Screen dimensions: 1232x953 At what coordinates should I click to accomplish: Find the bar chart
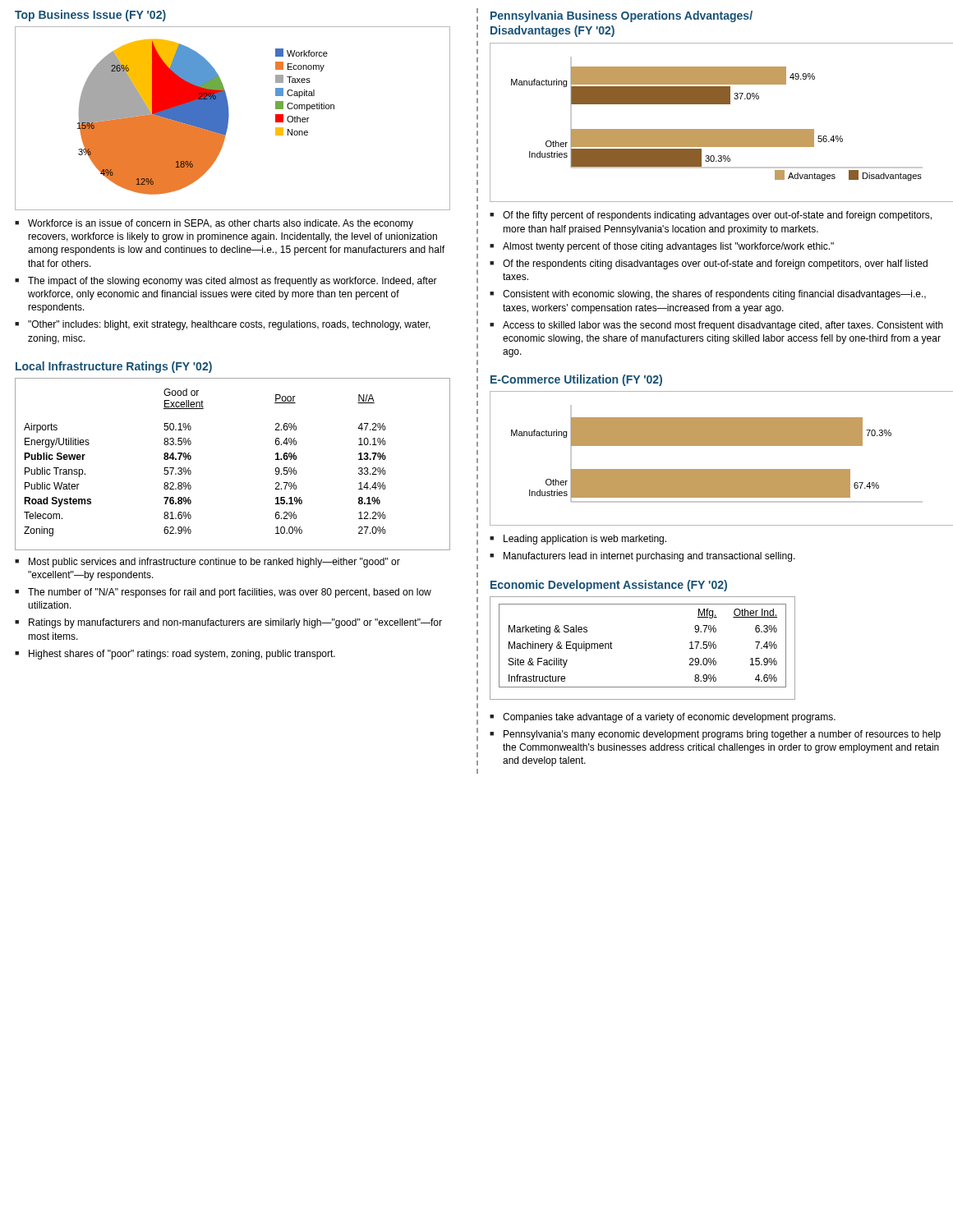721,458
